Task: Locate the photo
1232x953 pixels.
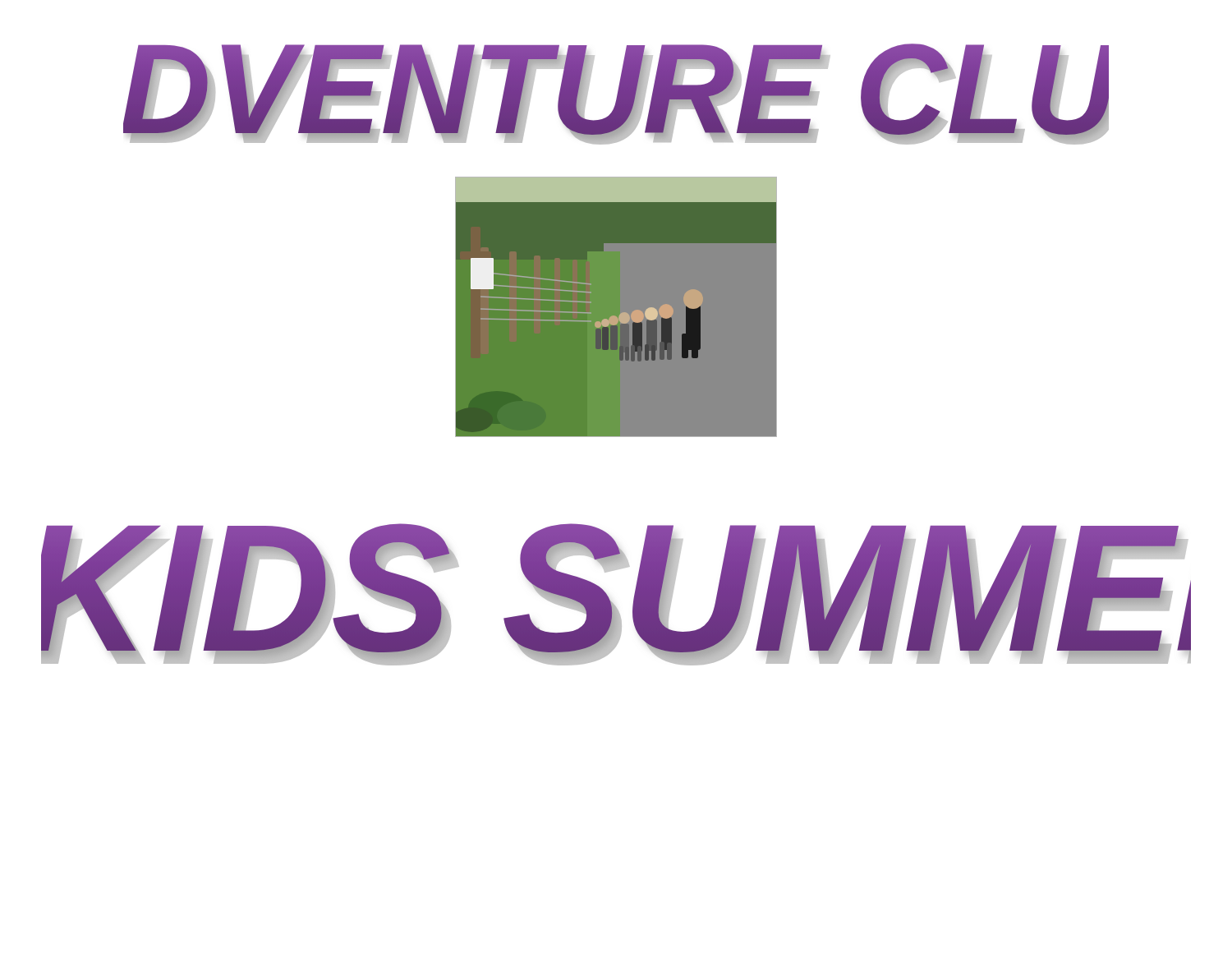Action: click(x=616, y=307)
